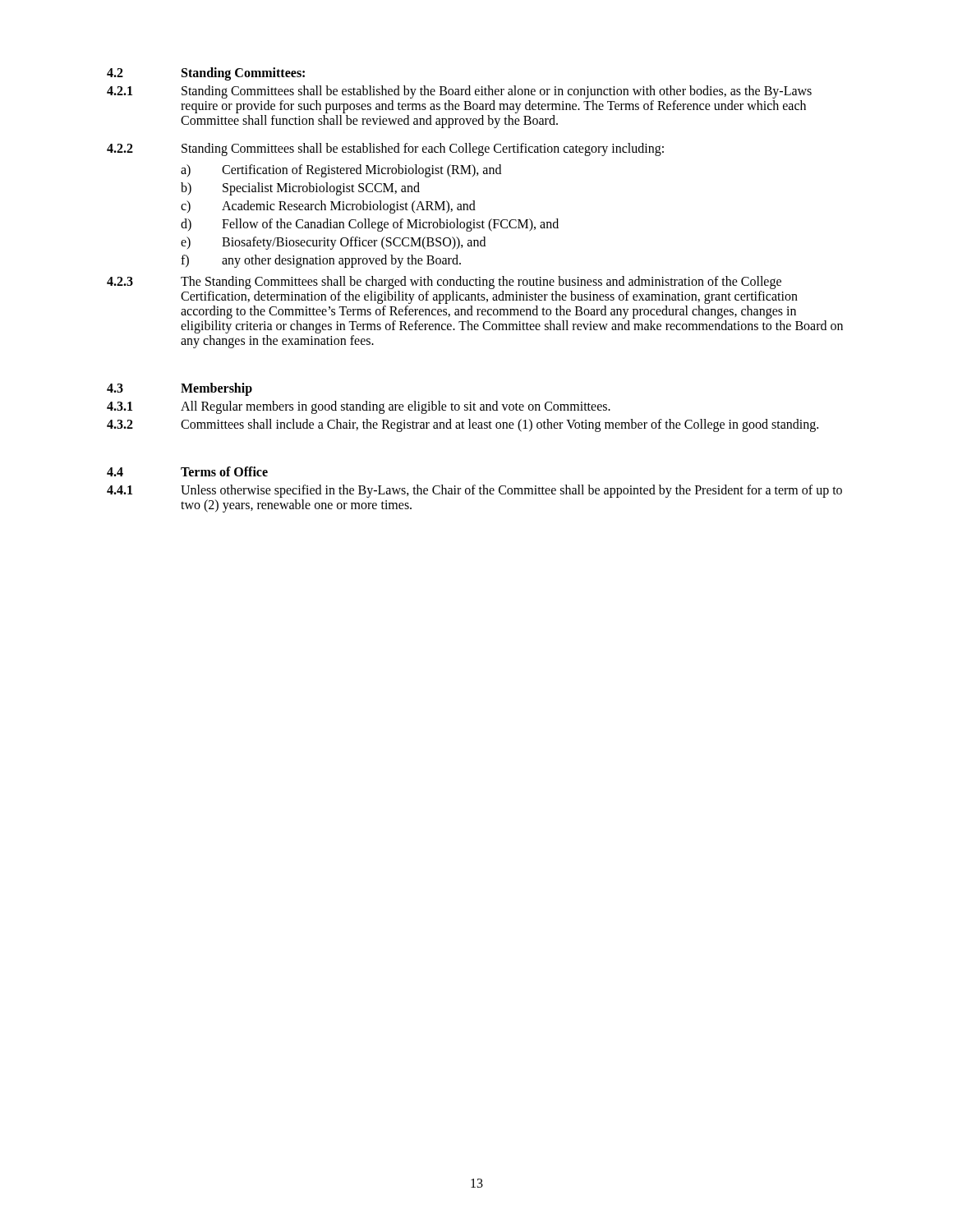Find the text starting "c) Academic Research Microbiologist (ARM), and"

pyautogui.click(x=328, y=207)
